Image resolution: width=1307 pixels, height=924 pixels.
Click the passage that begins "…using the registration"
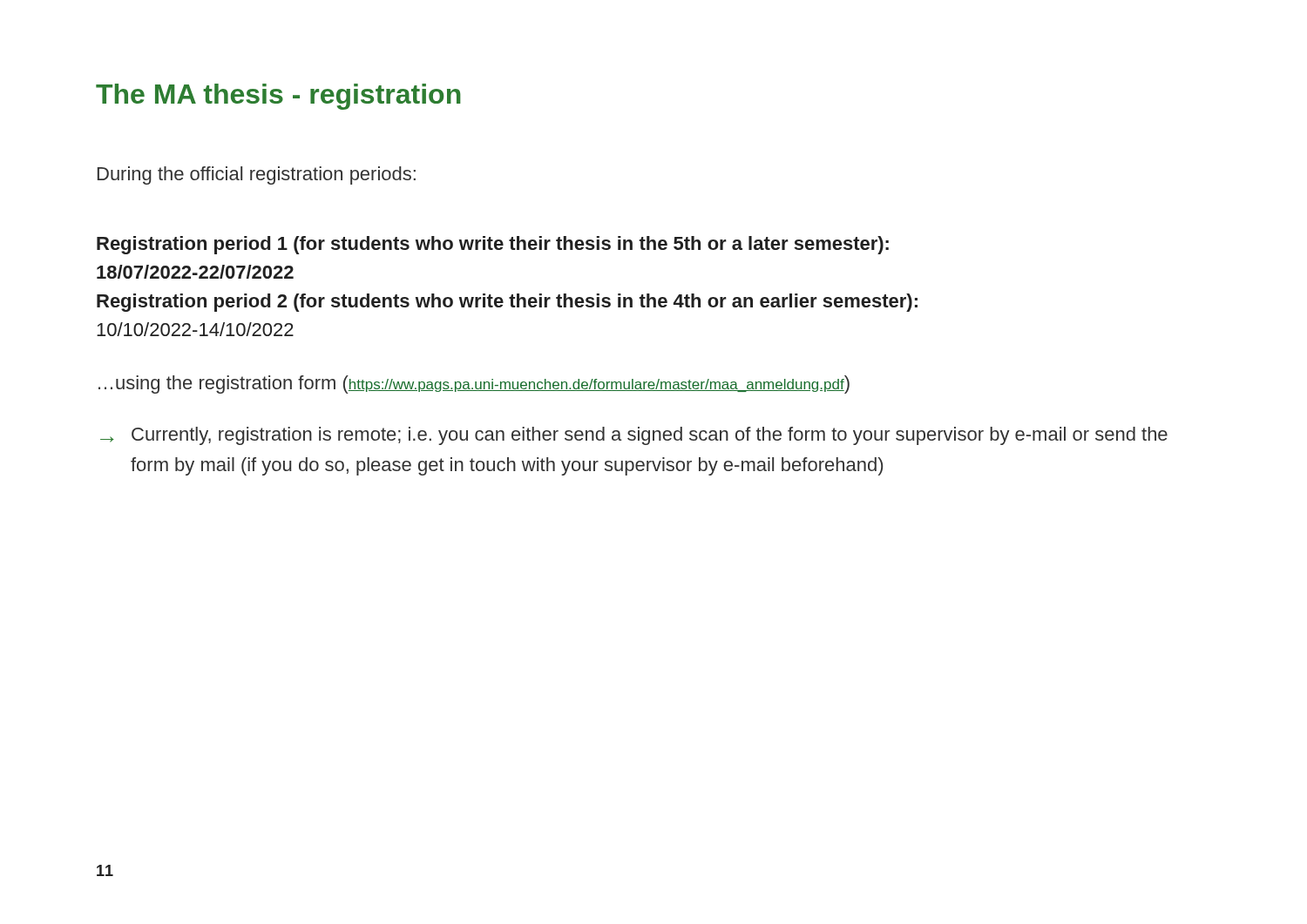[654, 383]
